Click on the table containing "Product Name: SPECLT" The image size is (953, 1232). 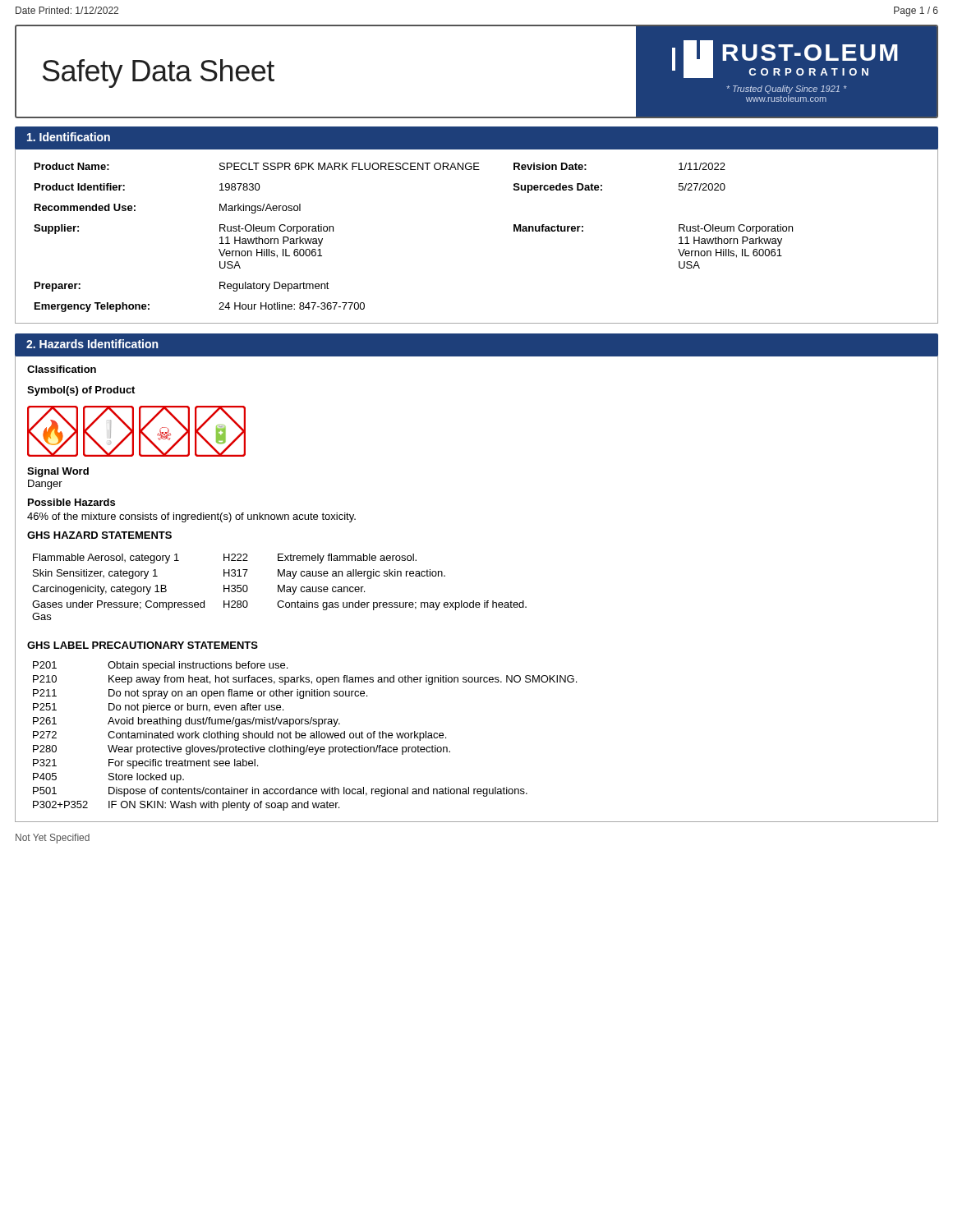[x=476, y=236]
